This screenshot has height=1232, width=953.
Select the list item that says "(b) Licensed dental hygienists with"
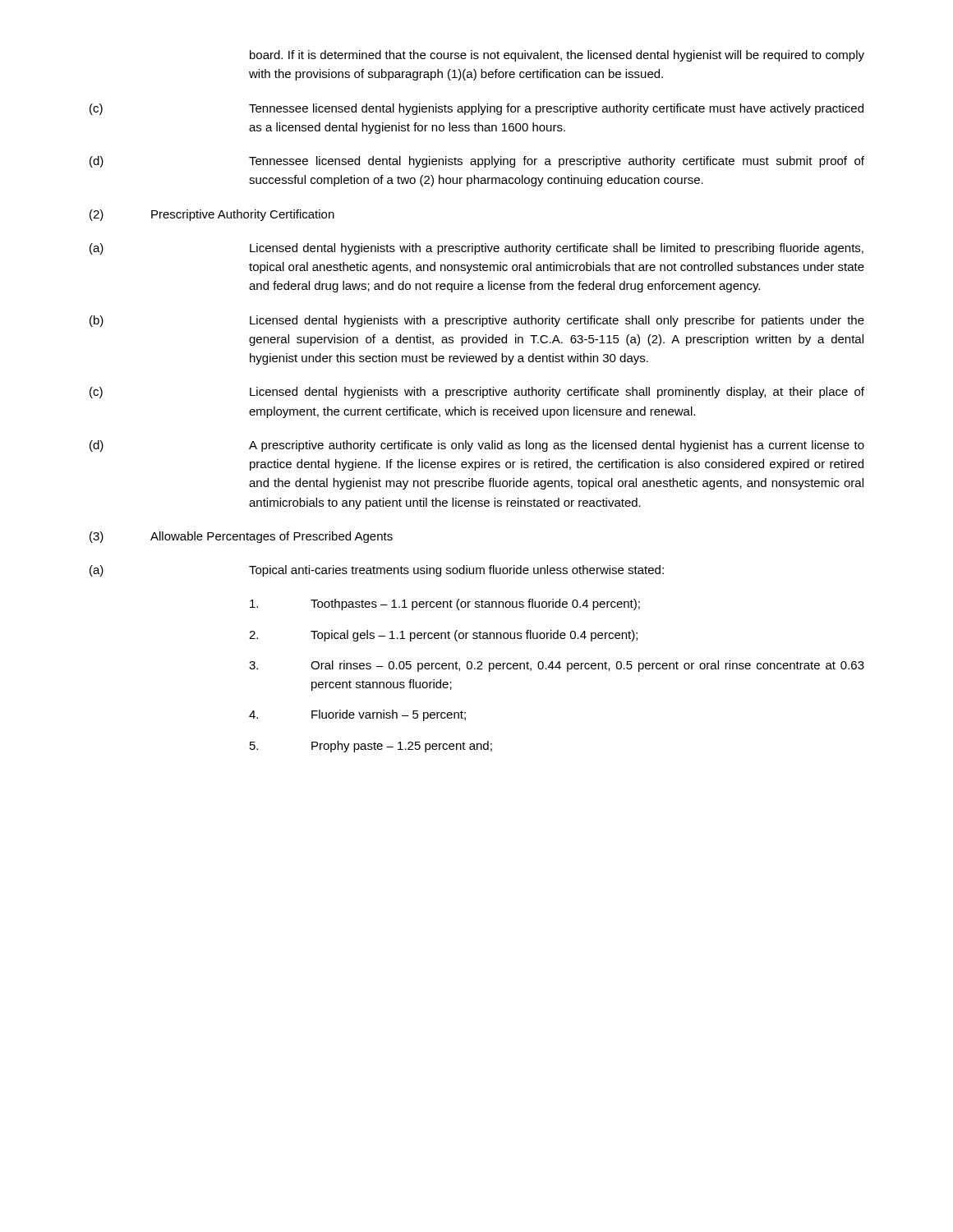tap(476, 339)
